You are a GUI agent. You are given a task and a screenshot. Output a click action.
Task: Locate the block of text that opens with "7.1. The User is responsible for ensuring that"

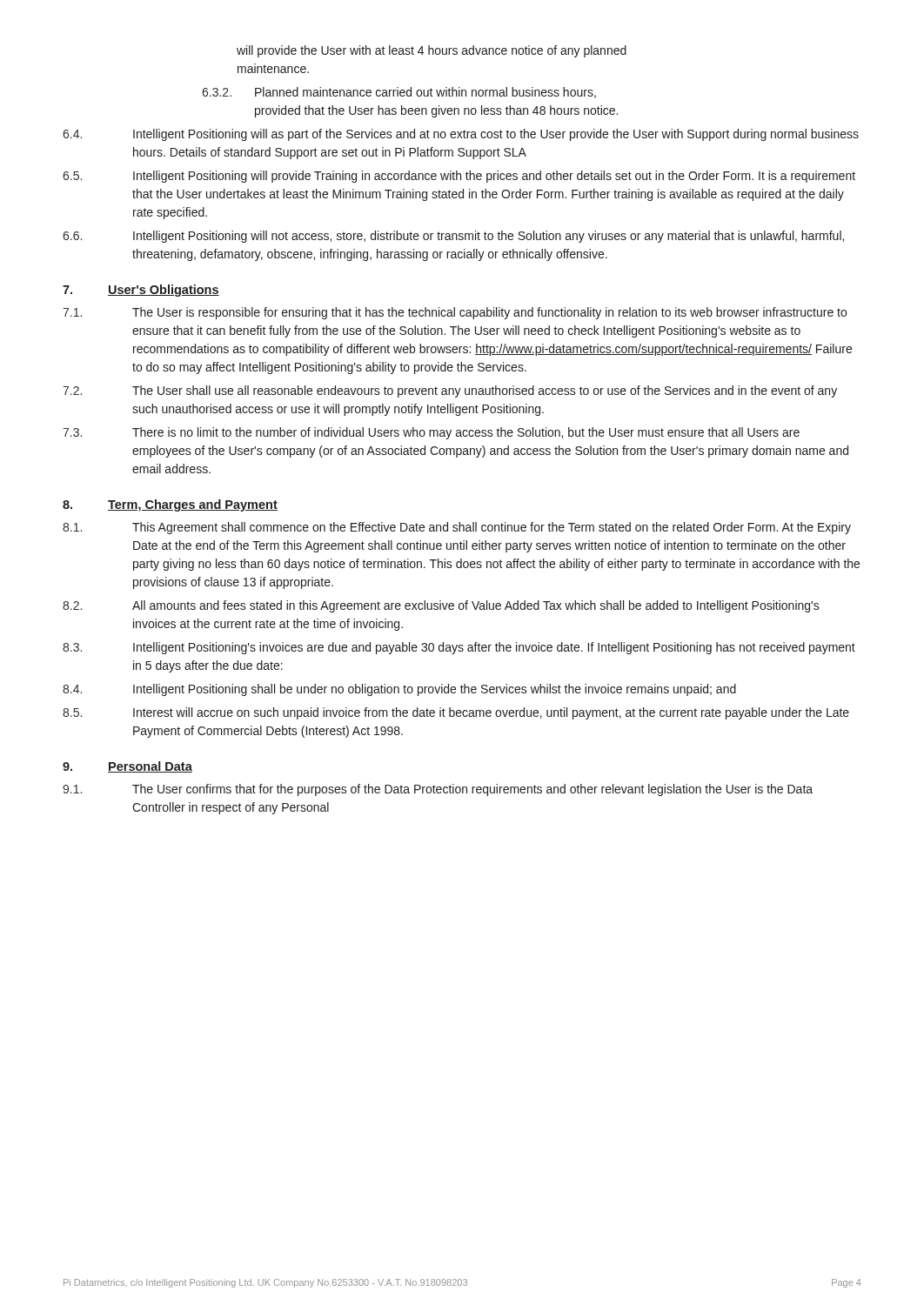tap(462, 340)
